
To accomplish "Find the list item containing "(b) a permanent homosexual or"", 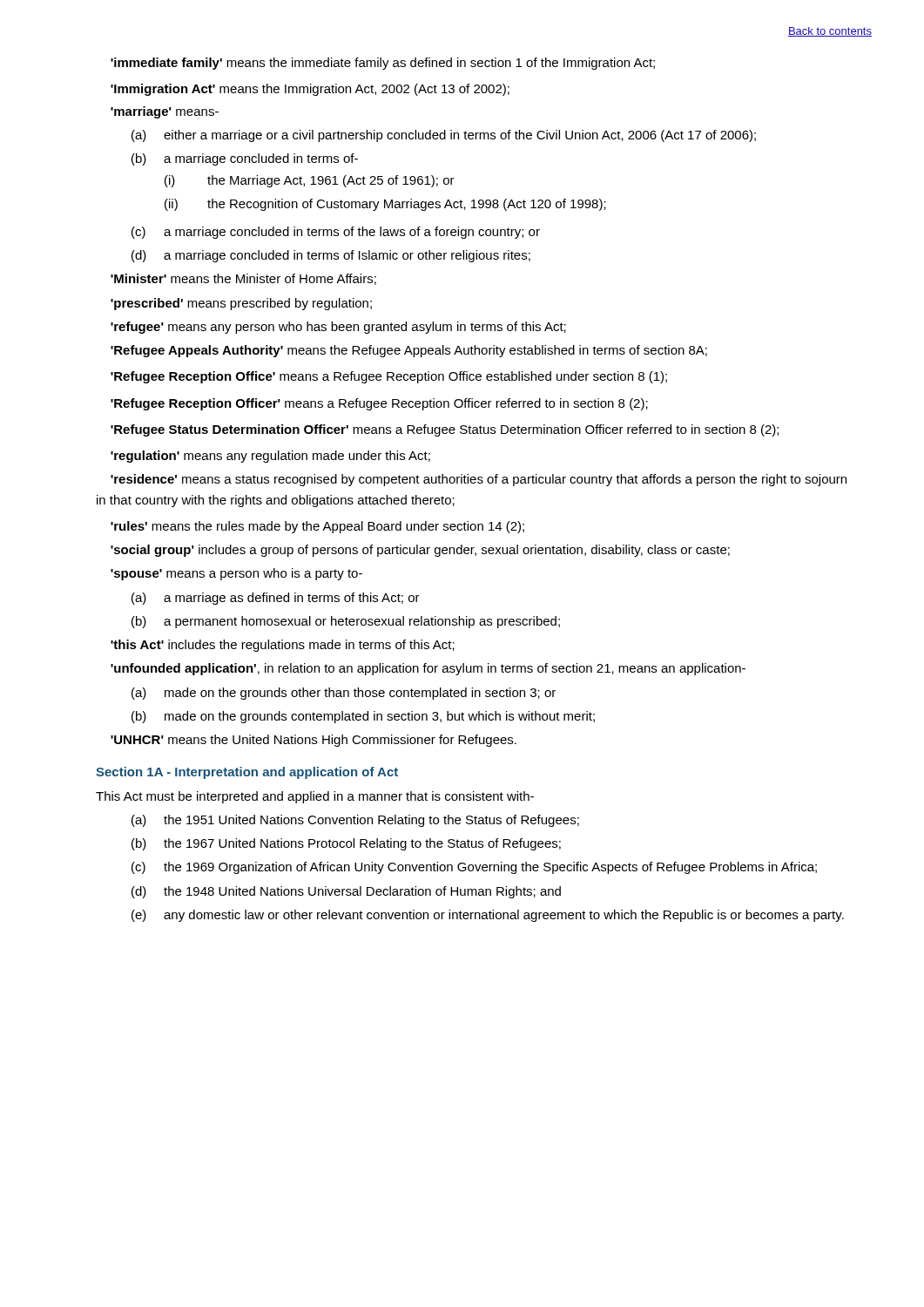I will pyautogui.click(x=346, y=621).
